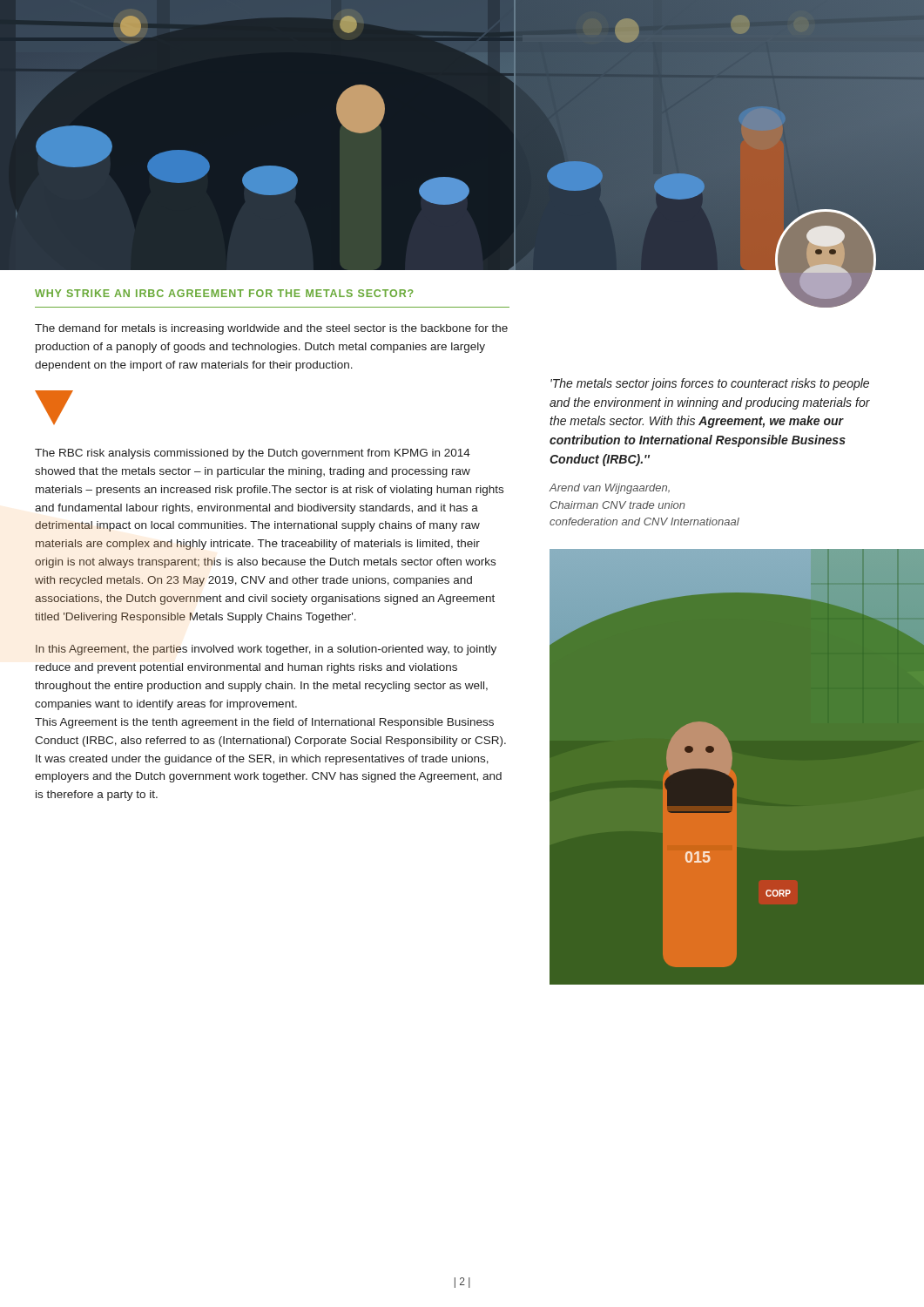Locate the text block containing "The RBC risk analysis commissioned"
Viewport: 924px width, 1307px height.
click(x=269, y=534)
